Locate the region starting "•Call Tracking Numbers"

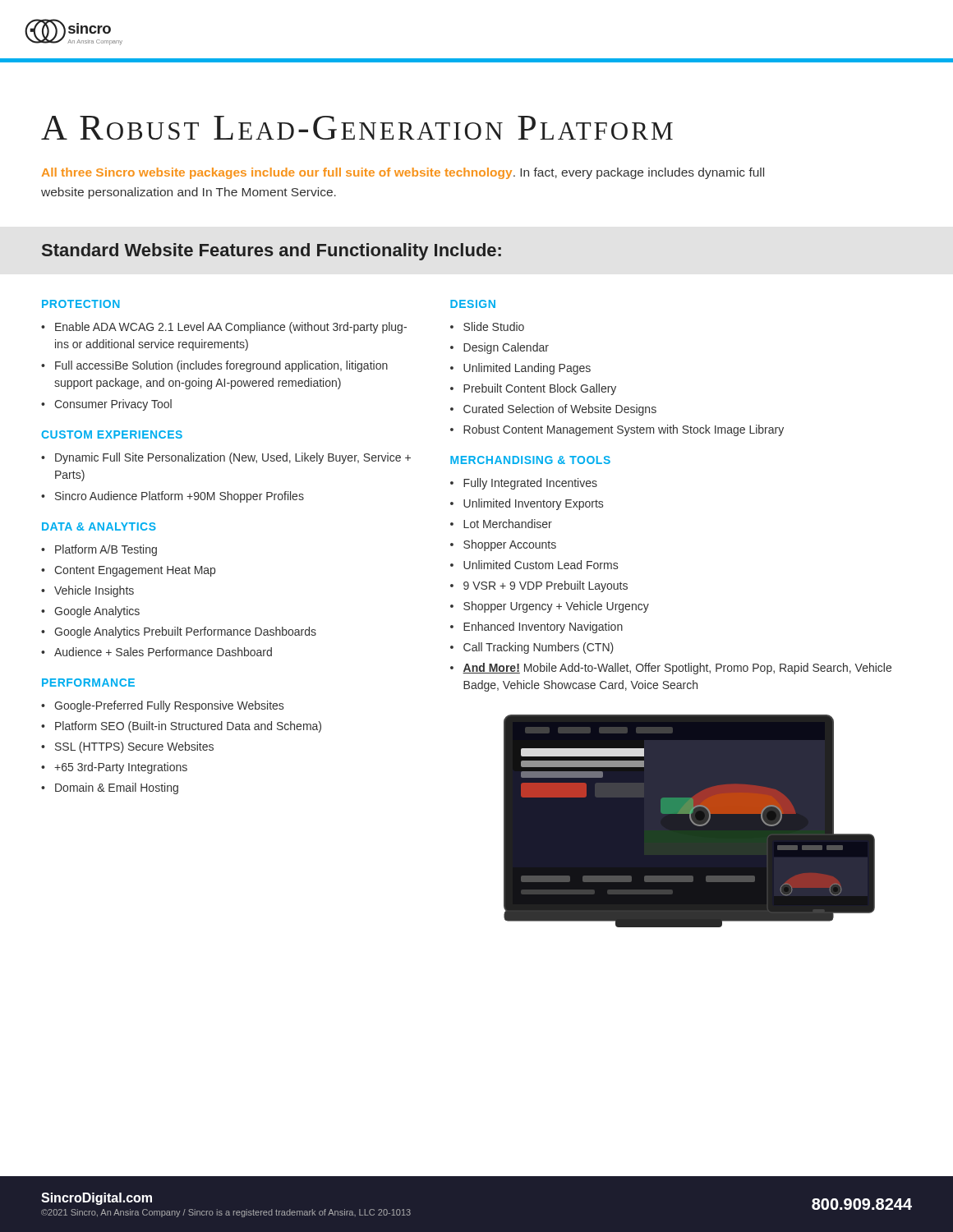532,648
